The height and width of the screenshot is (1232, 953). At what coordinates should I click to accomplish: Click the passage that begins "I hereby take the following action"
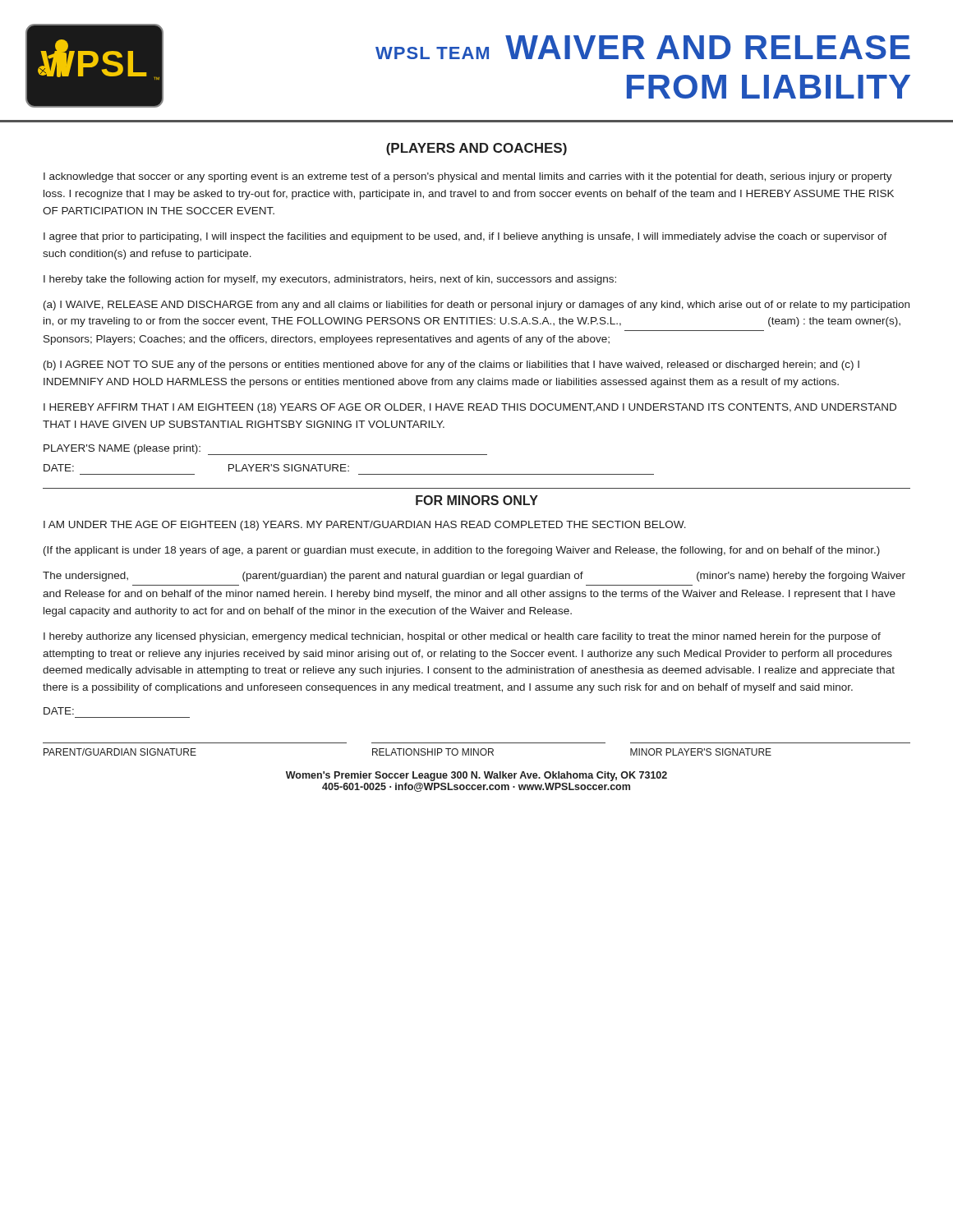pyautogui.click(x=330, y=279)
